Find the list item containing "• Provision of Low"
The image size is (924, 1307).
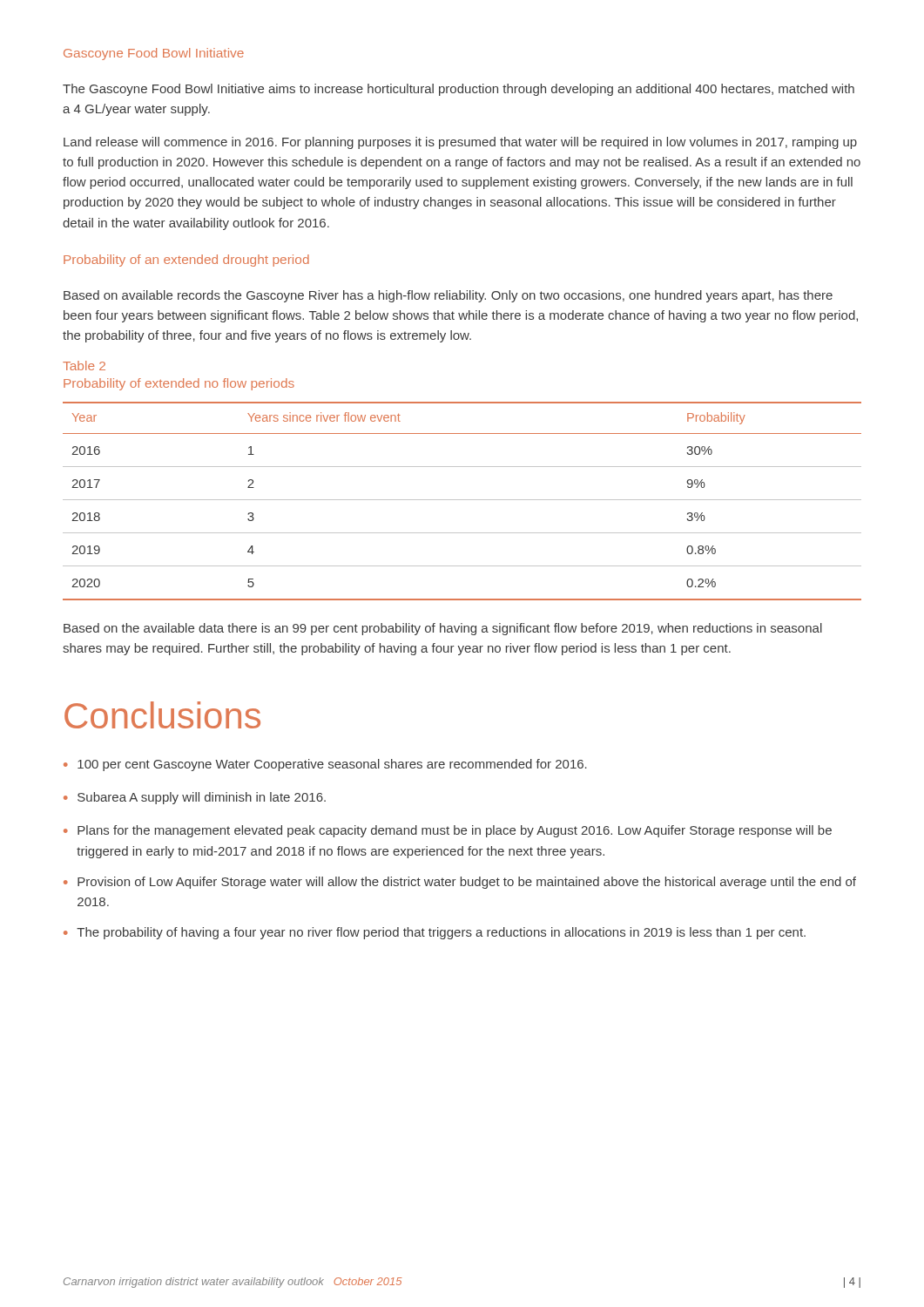point(462,892)
